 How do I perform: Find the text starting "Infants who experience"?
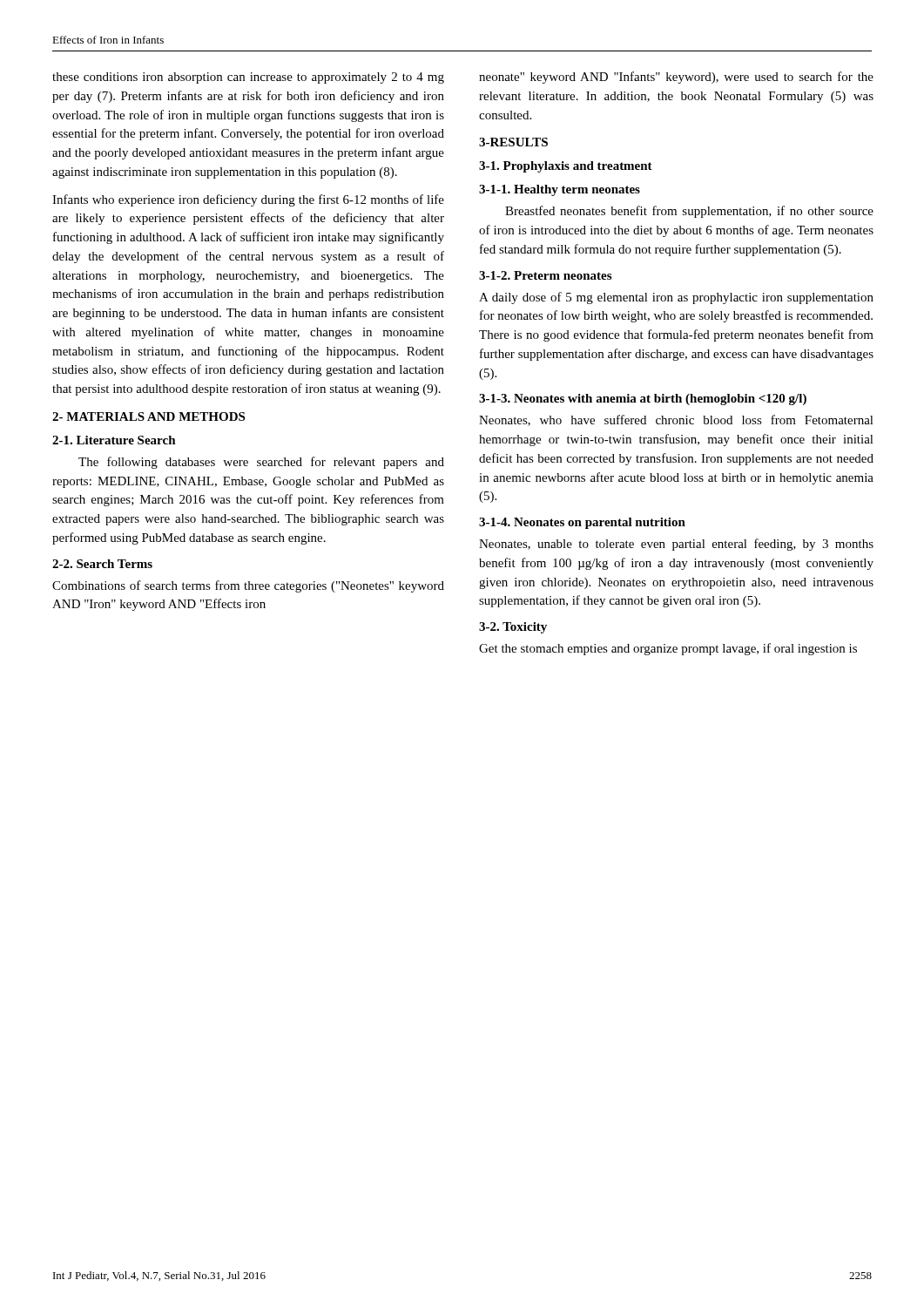[248, 295]
